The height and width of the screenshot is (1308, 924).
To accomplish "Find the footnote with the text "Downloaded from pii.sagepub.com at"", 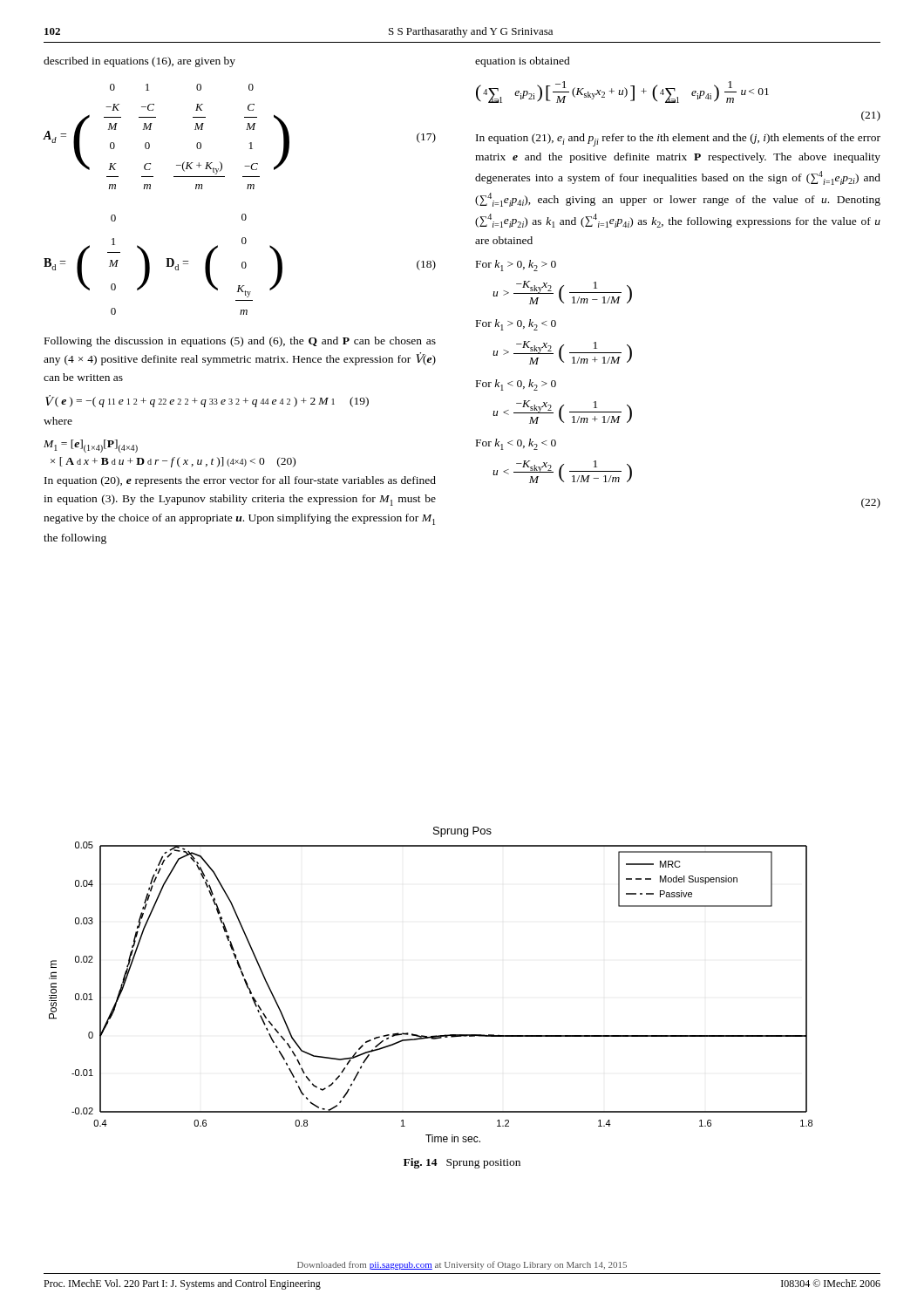I will coord(462,1264).
